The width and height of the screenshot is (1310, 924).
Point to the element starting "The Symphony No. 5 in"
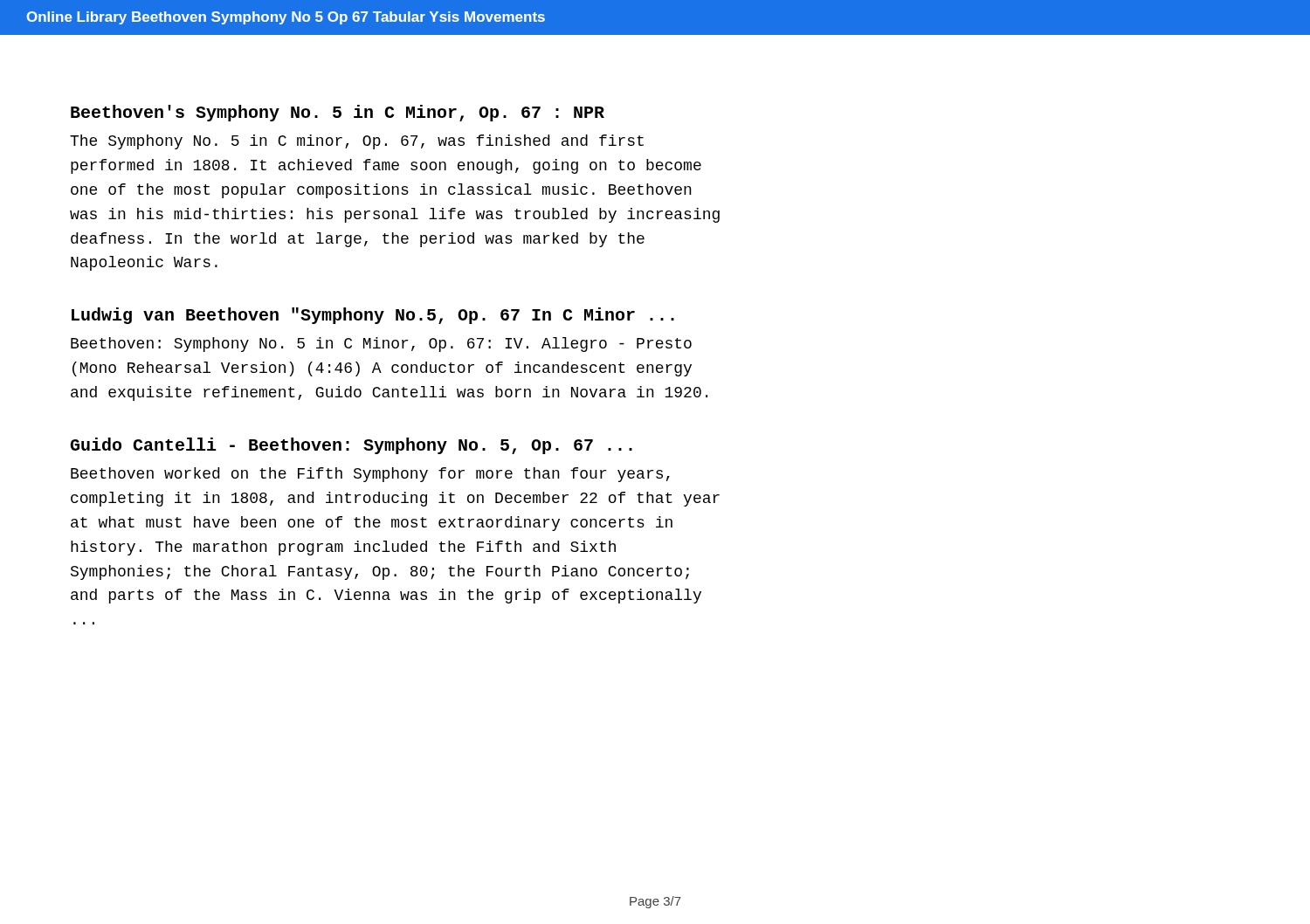coord(395,202)
